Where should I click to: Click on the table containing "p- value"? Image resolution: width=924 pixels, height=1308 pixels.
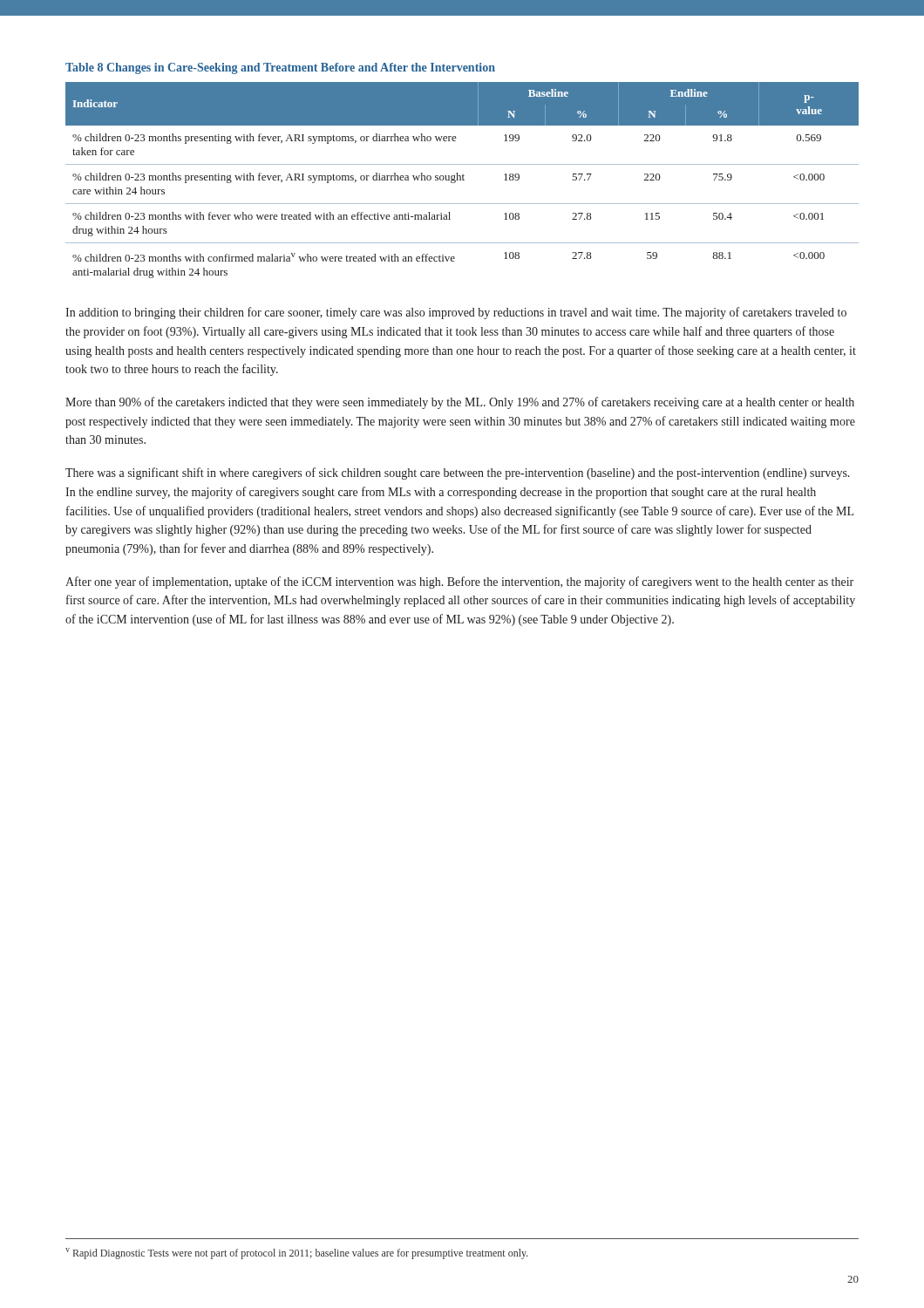(462, 183)
